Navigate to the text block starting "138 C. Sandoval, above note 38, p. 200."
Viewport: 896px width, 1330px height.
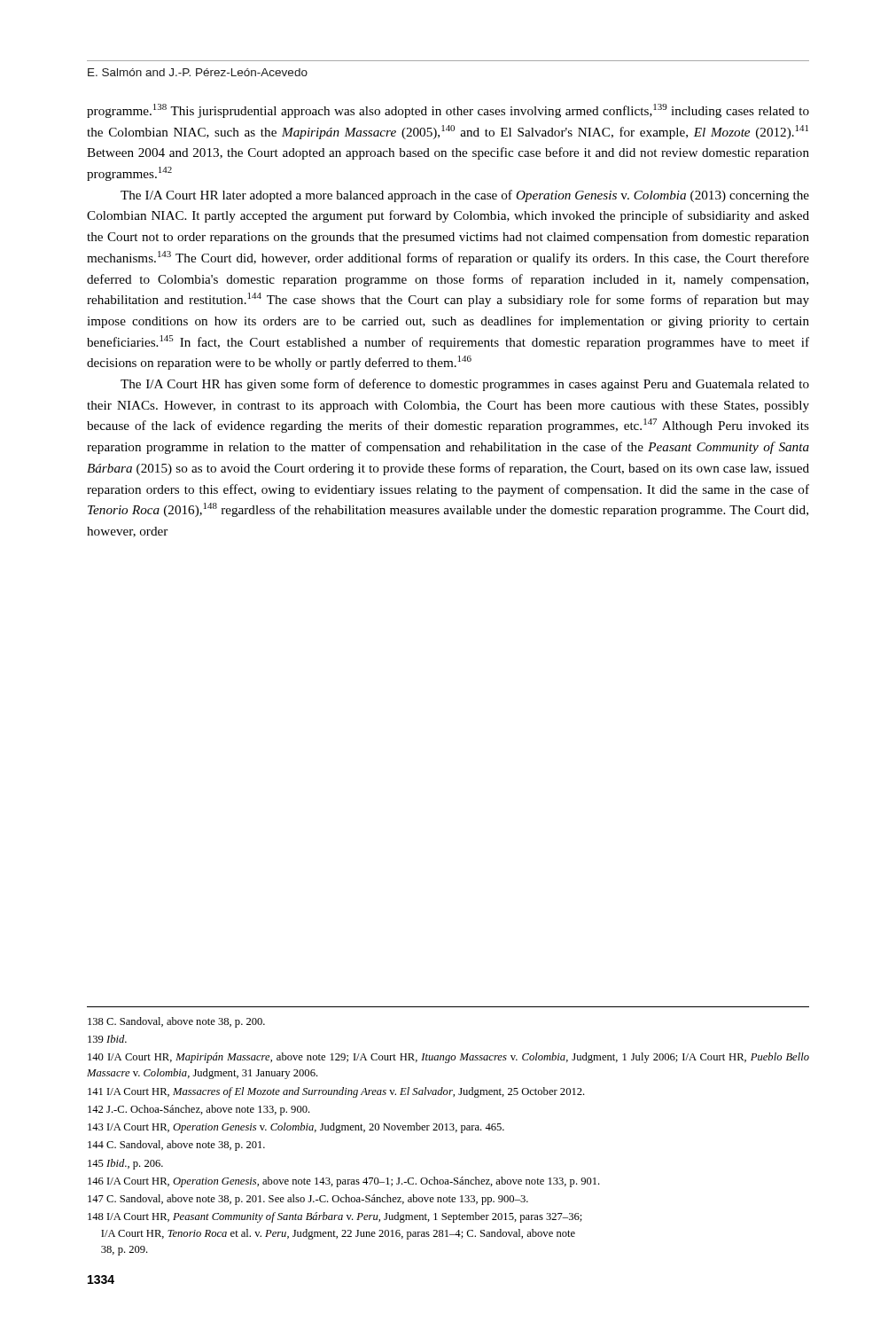tap(176, 1021)
